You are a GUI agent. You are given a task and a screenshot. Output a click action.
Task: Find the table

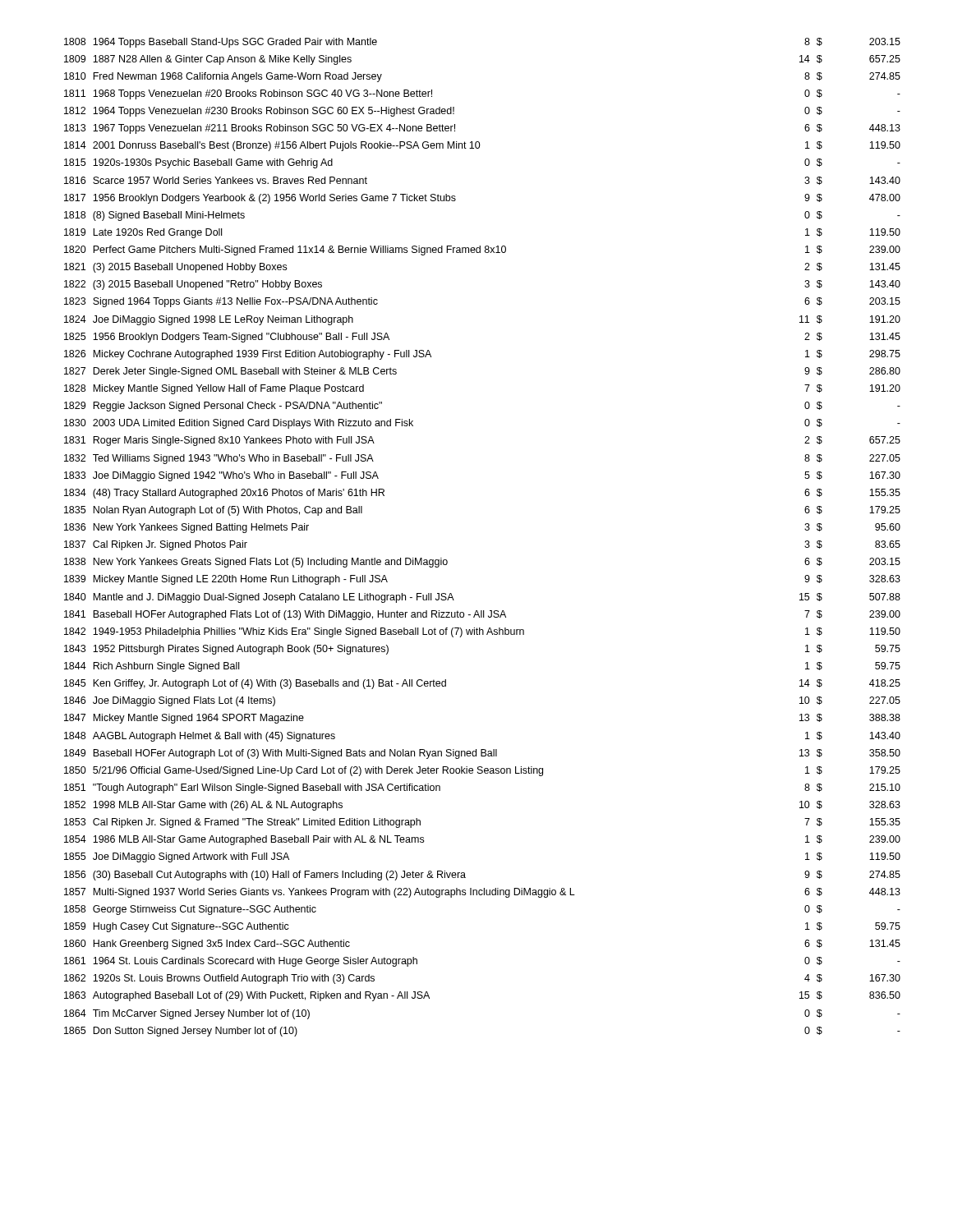pyautogui.click(x=476, y=536)
